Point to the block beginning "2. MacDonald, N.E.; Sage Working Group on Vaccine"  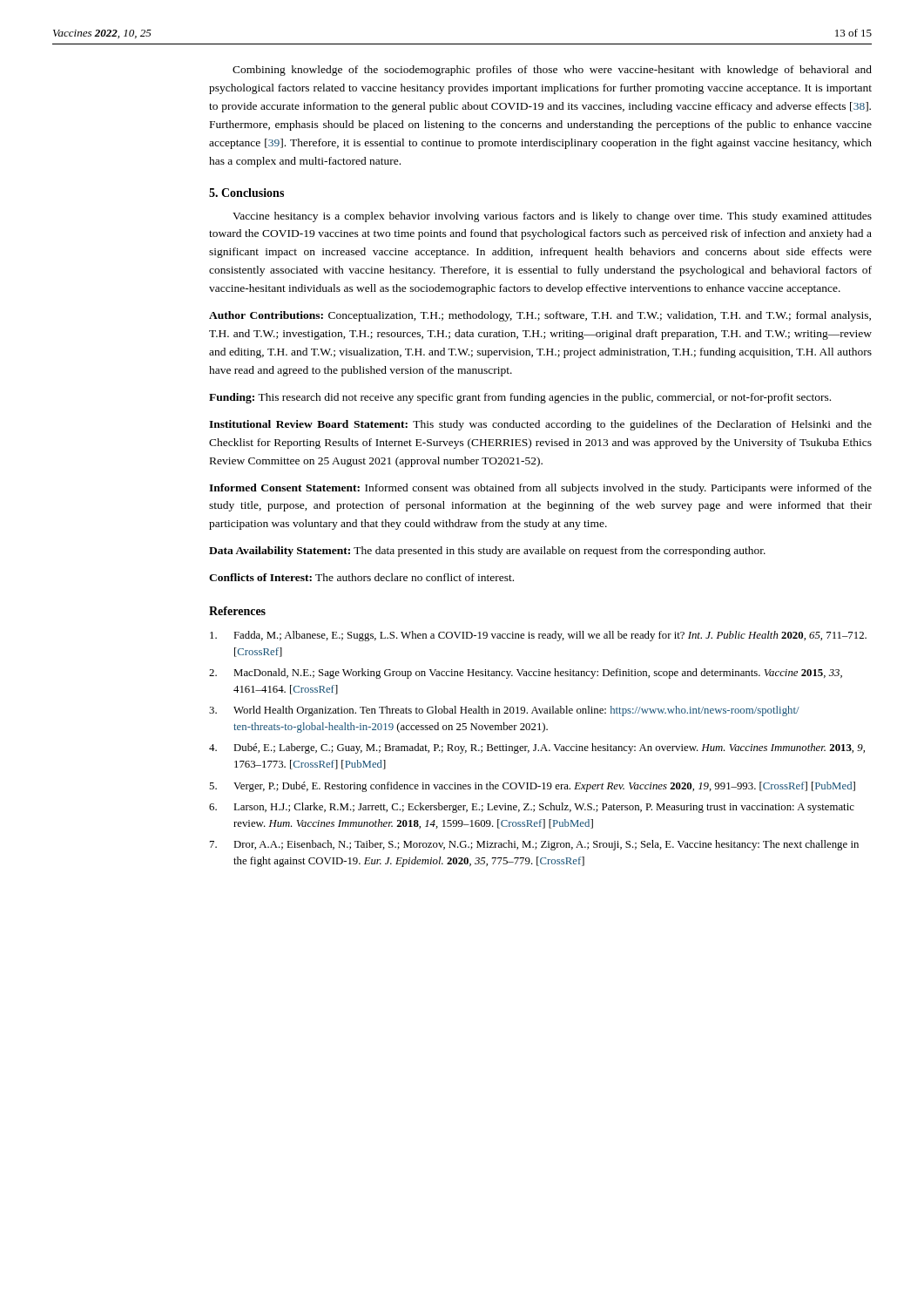click(540, 681)
